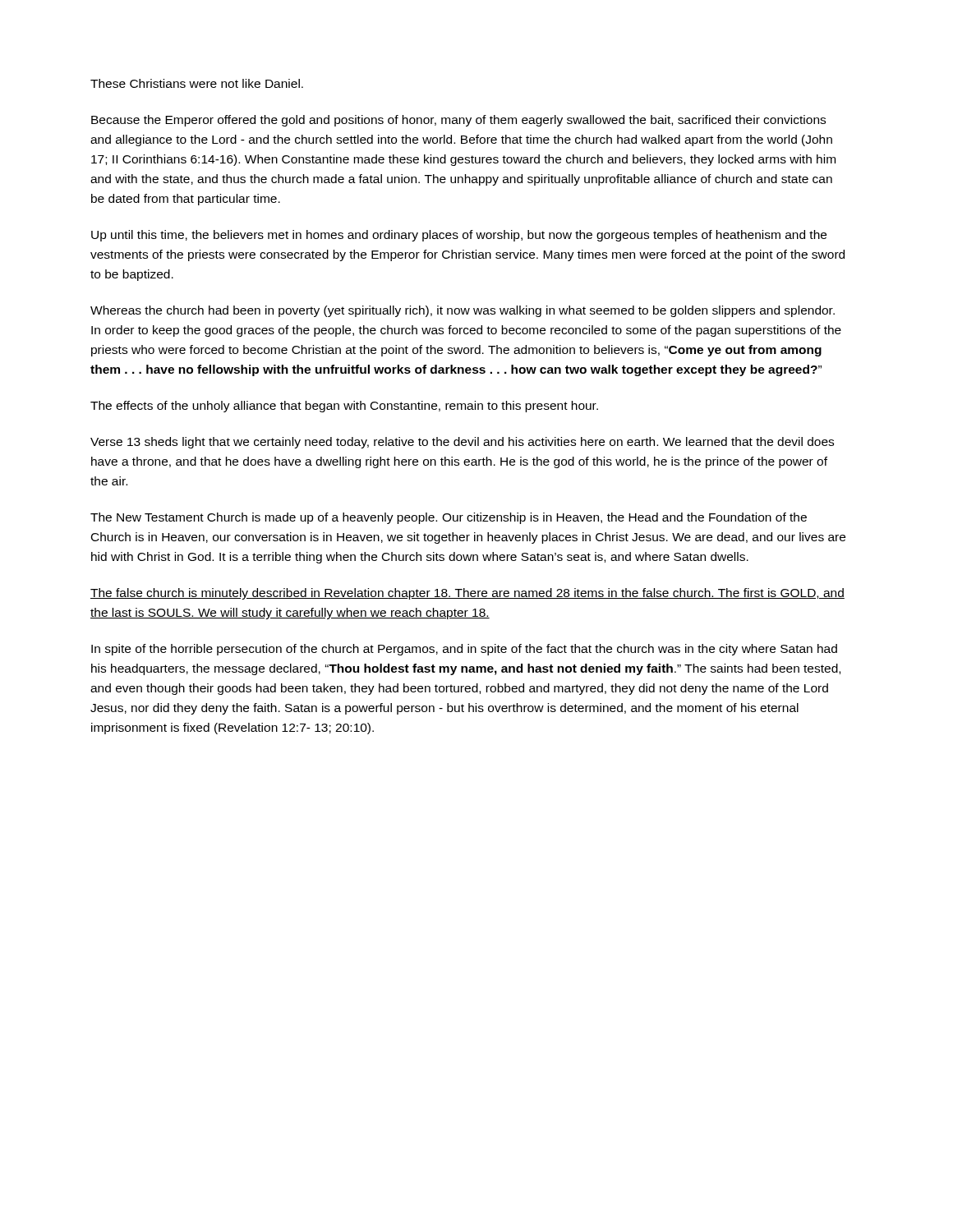Click on the text block with the text "Up until this time,"

click(x=468, y=254)
